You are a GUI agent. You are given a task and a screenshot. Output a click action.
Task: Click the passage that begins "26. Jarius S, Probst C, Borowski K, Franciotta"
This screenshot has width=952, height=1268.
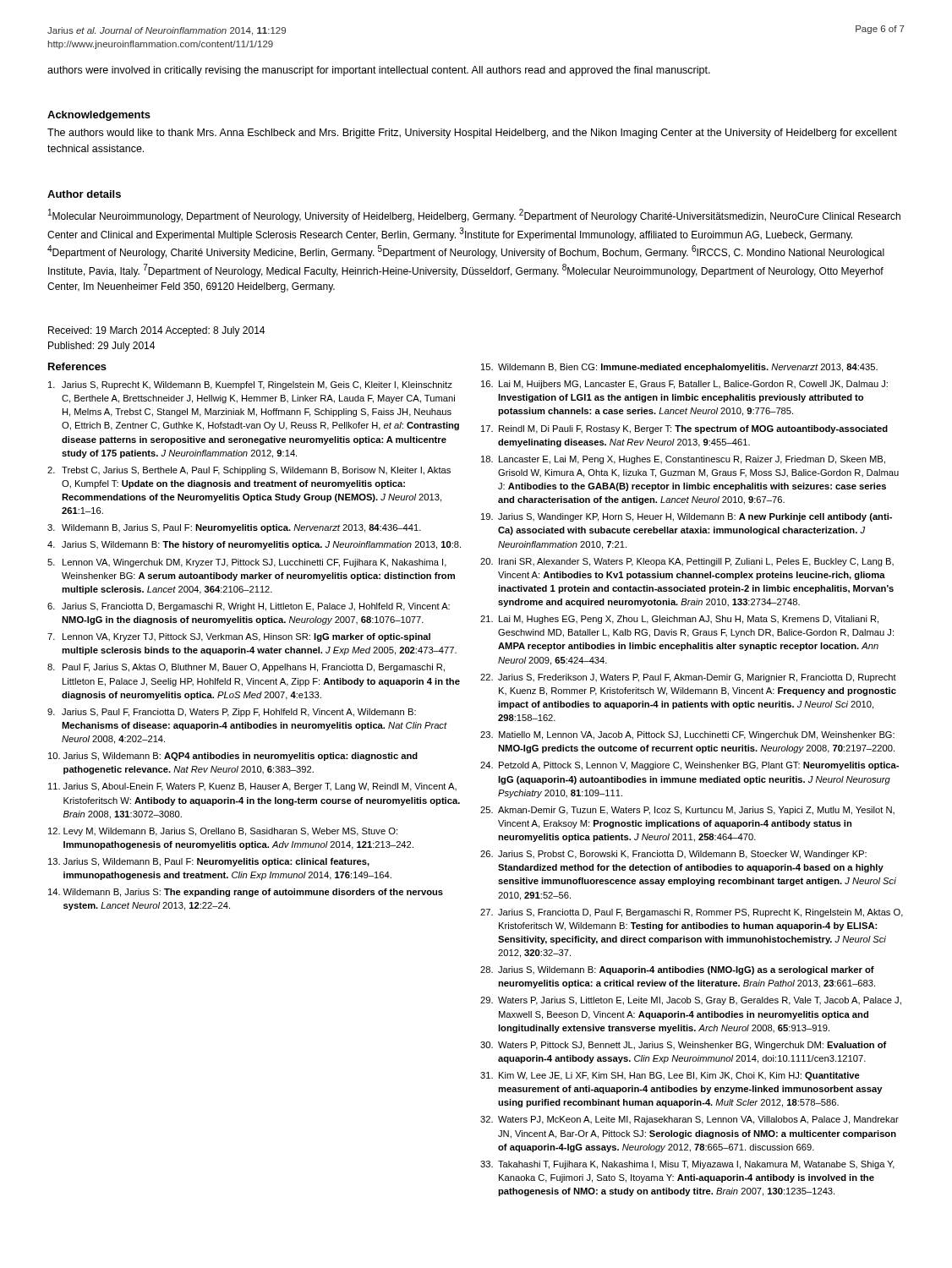click(x=692, y=874)
